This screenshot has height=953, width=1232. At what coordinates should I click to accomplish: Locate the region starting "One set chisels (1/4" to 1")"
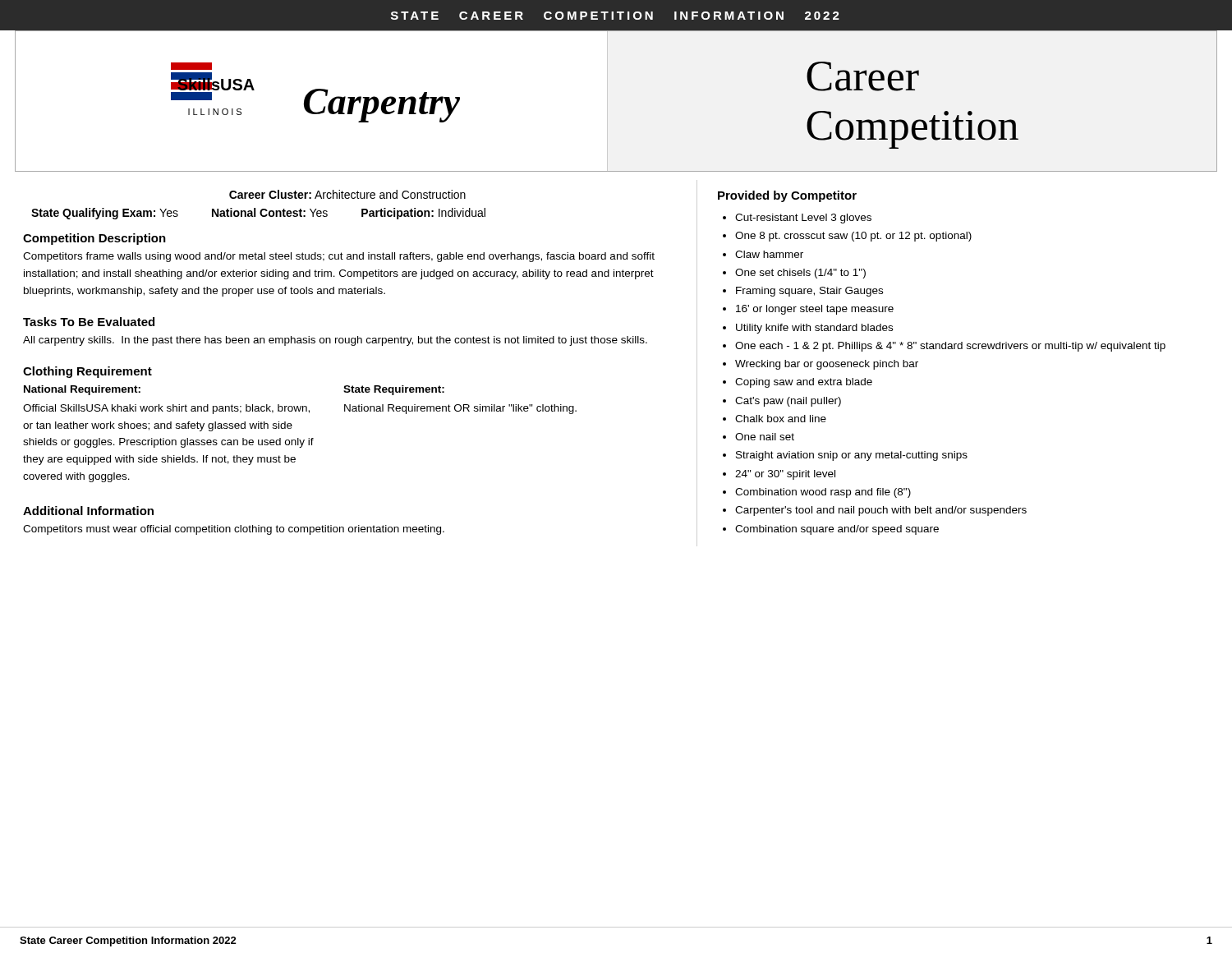pyautogui.click(x=801, y=272)
